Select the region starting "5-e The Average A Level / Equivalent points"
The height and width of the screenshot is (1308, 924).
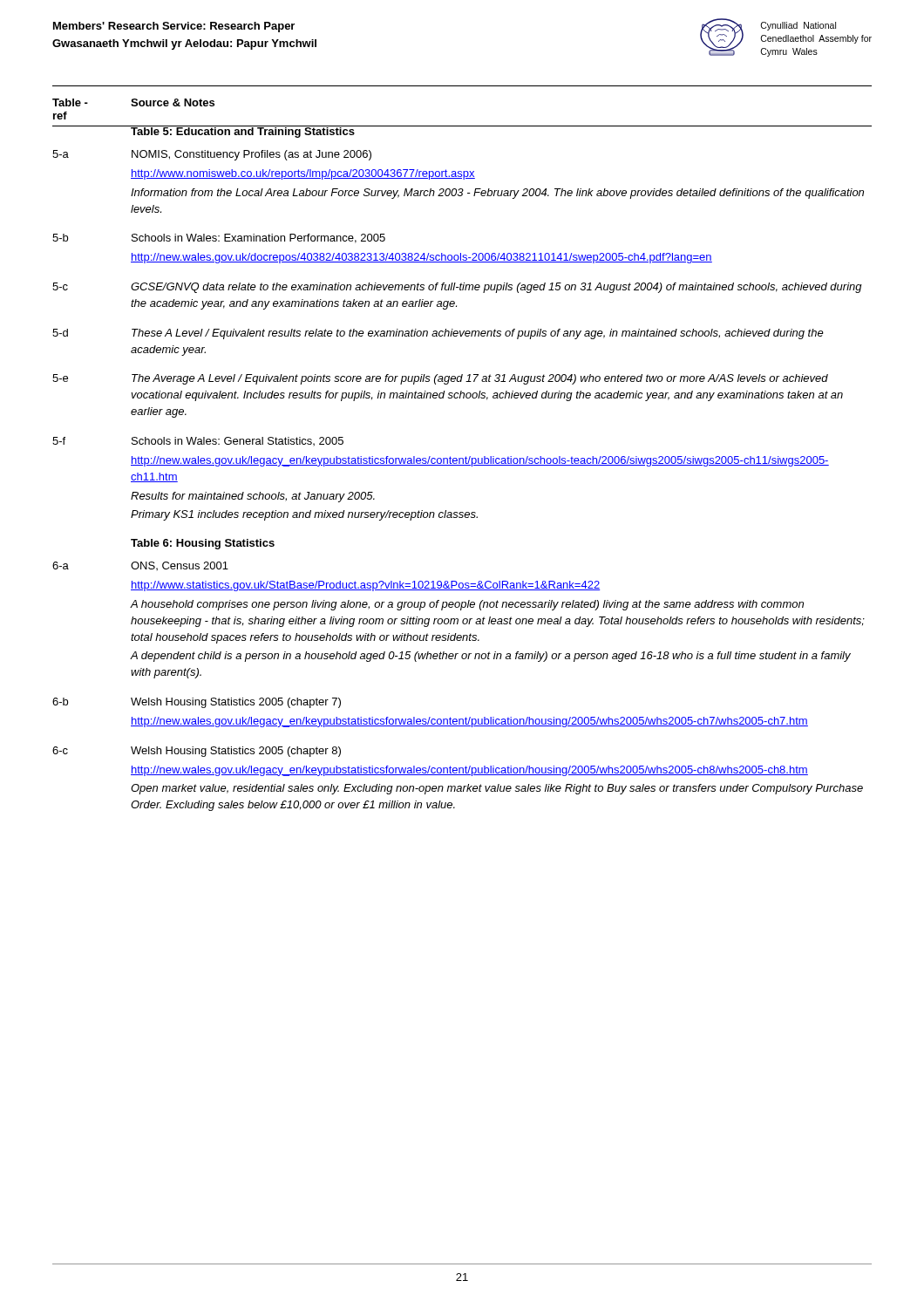[x=462, y=397]
